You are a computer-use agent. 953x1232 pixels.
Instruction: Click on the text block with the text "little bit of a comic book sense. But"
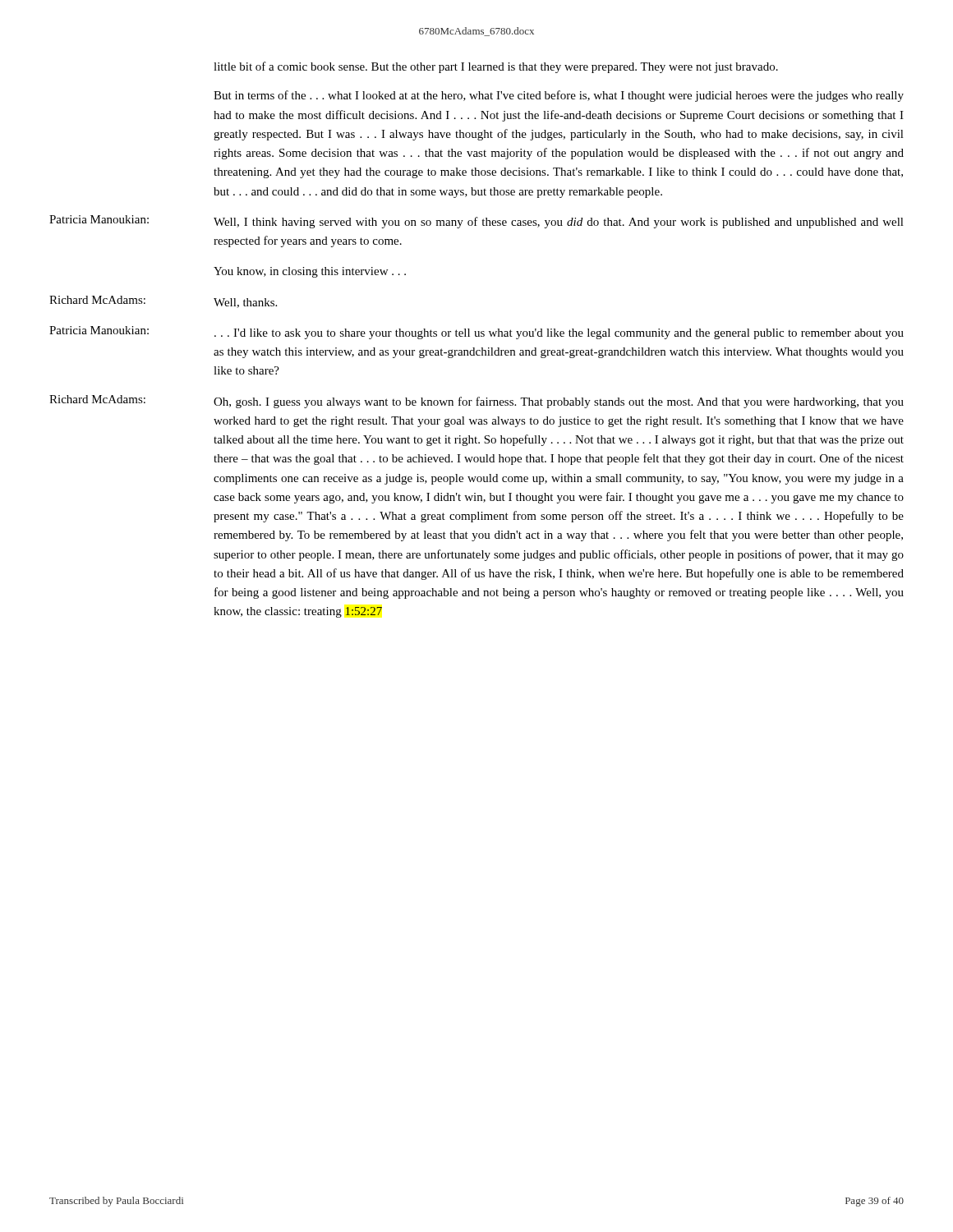(476, 129)
